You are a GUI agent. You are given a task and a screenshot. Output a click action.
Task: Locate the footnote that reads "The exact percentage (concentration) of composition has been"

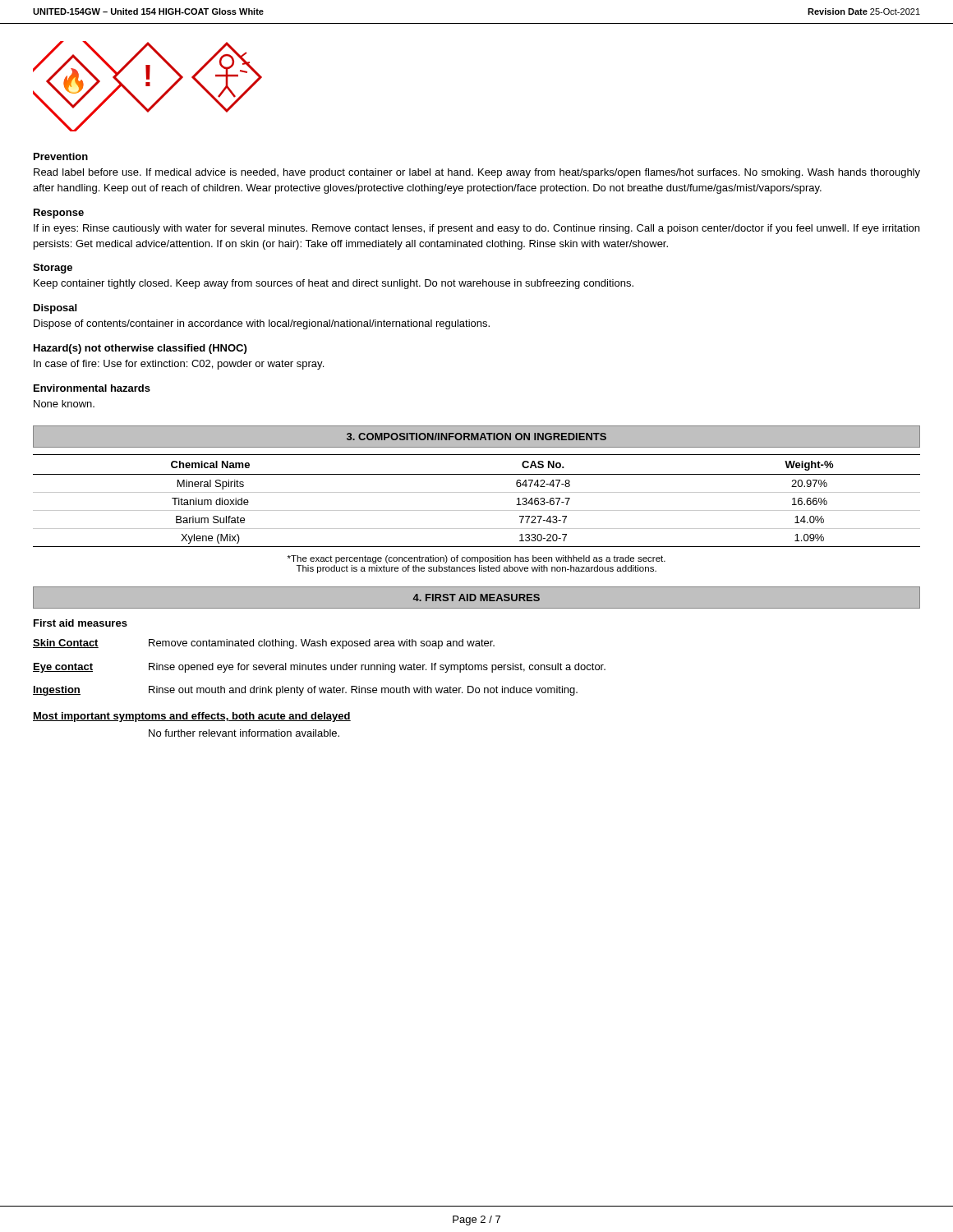coord(476,563)
